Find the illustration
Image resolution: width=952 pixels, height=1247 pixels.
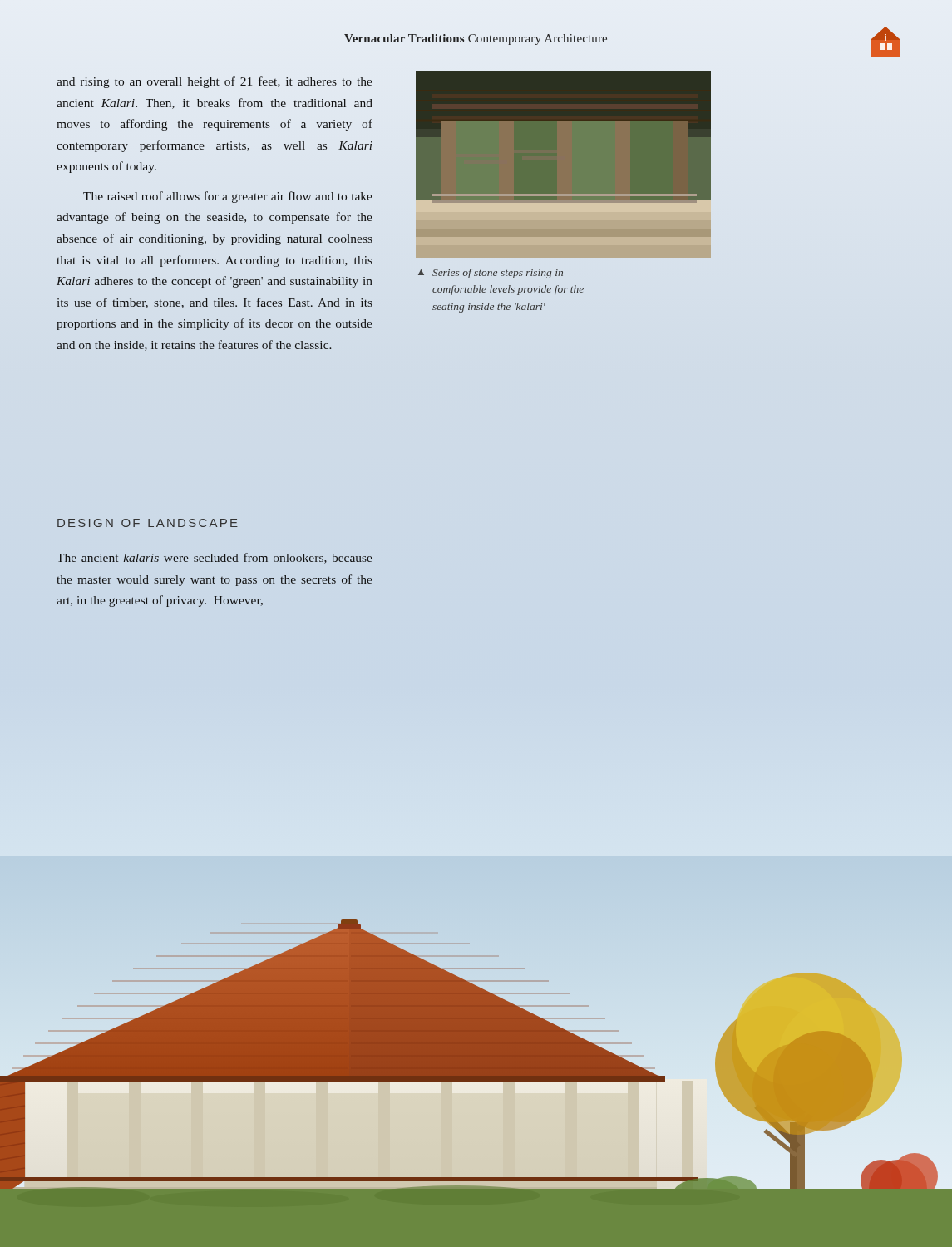tap(476, 1052)
